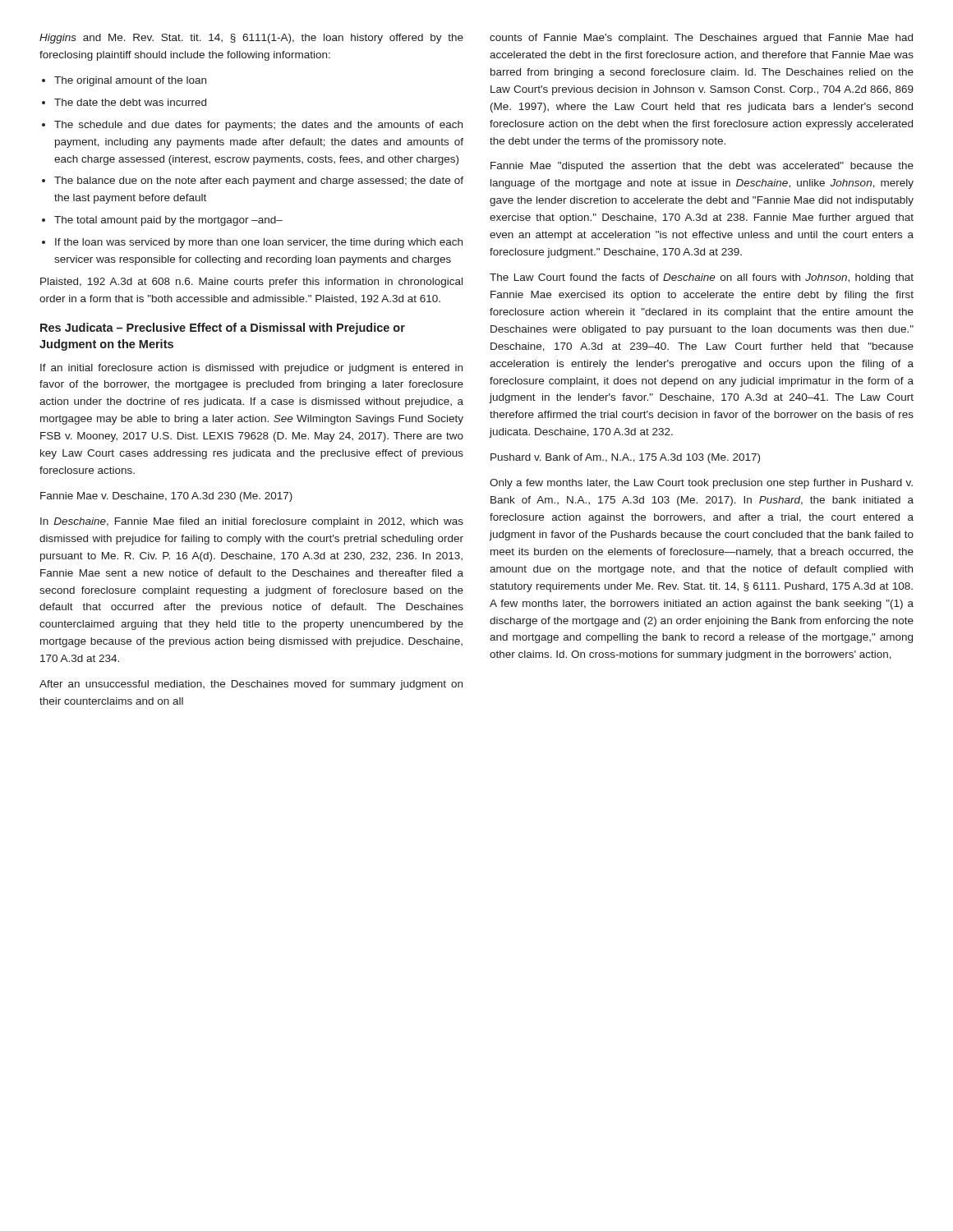This screenshot has height=1232, width=953.
Task: Click the passage that begins "Fannie Mae v. Deschaine, 170 A.3d 230"
Action: point(251,496)
